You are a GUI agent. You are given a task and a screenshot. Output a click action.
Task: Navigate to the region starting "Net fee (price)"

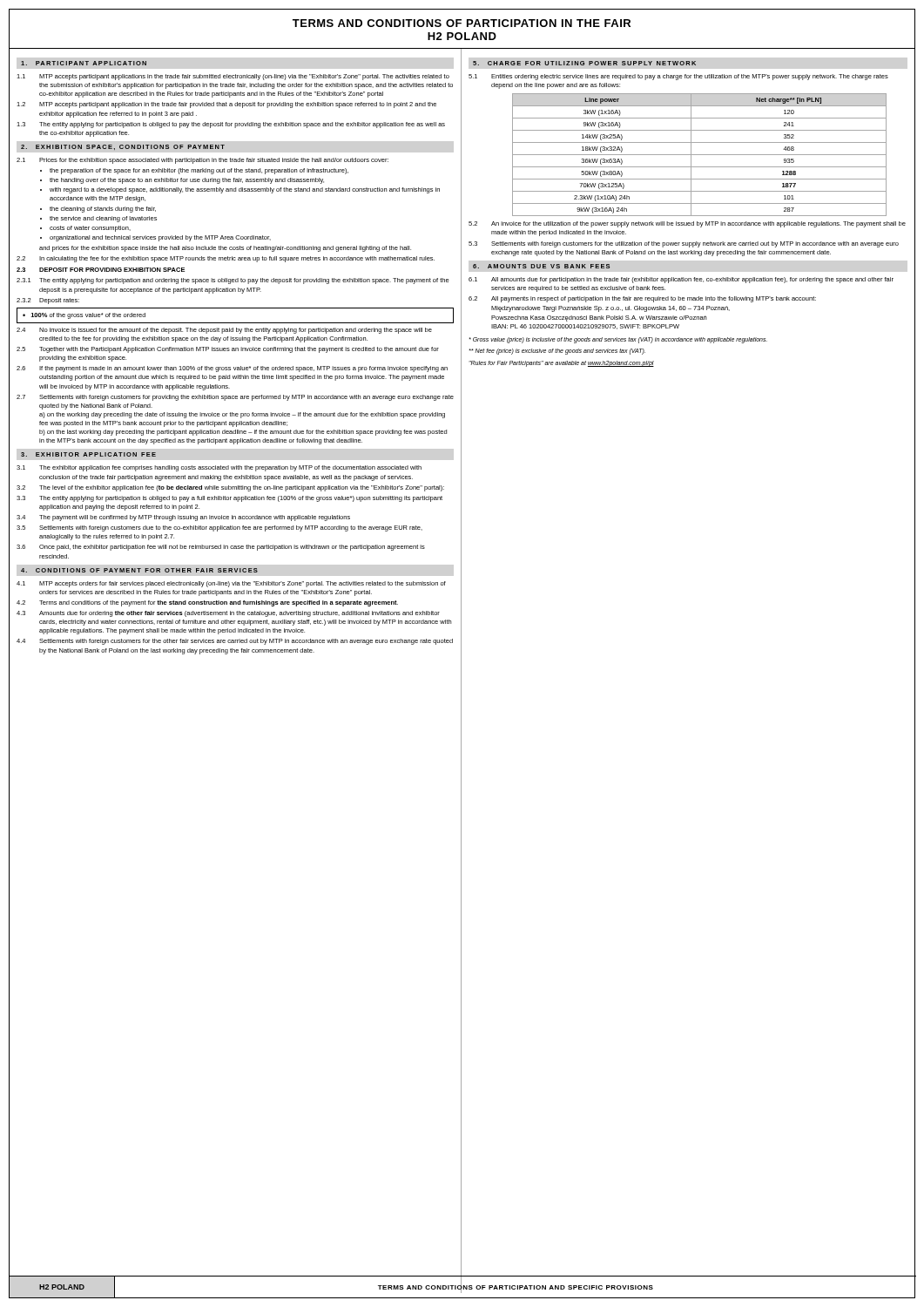click(557, 351)
